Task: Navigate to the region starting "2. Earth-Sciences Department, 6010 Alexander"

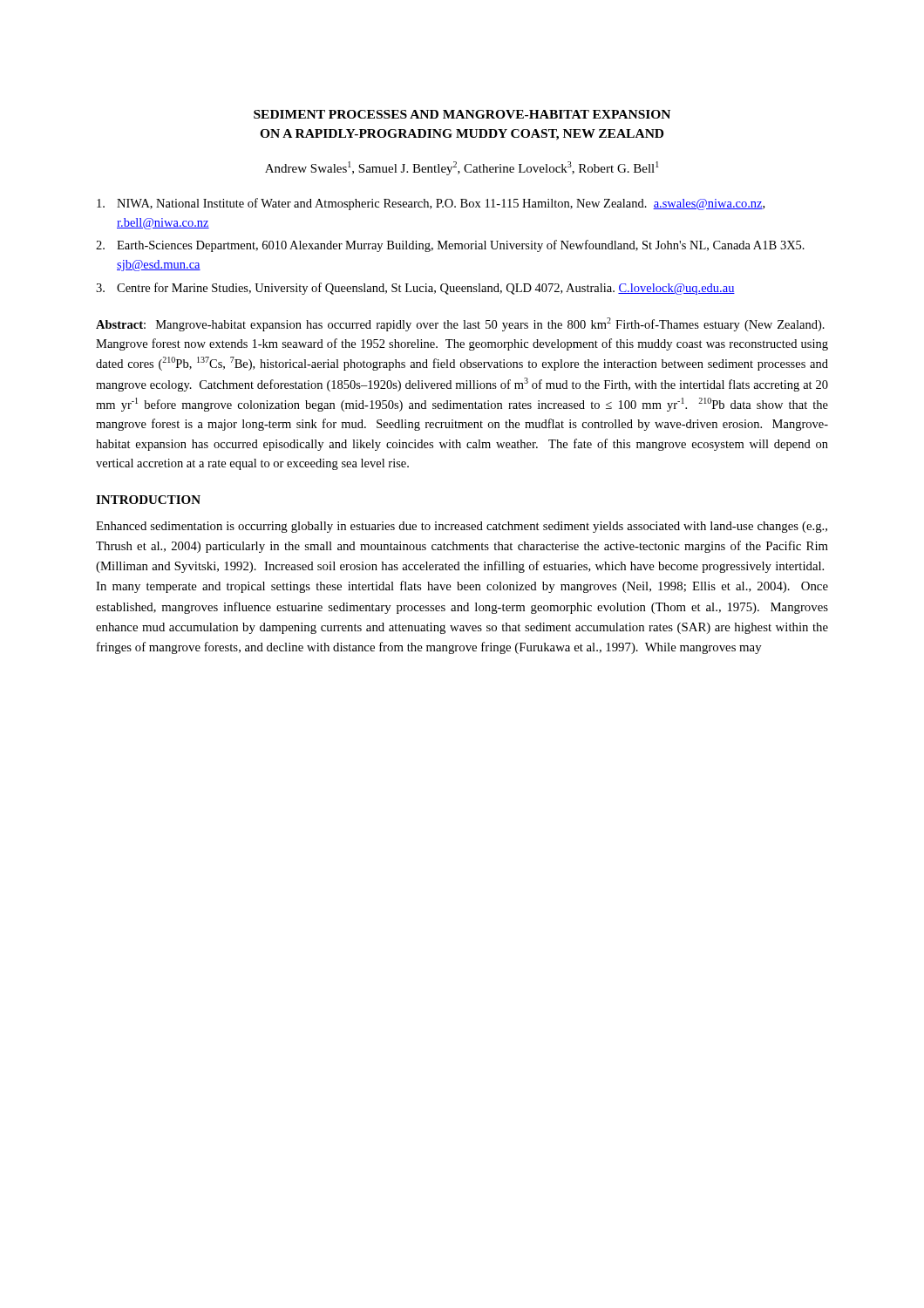Action: click(462, 256)
